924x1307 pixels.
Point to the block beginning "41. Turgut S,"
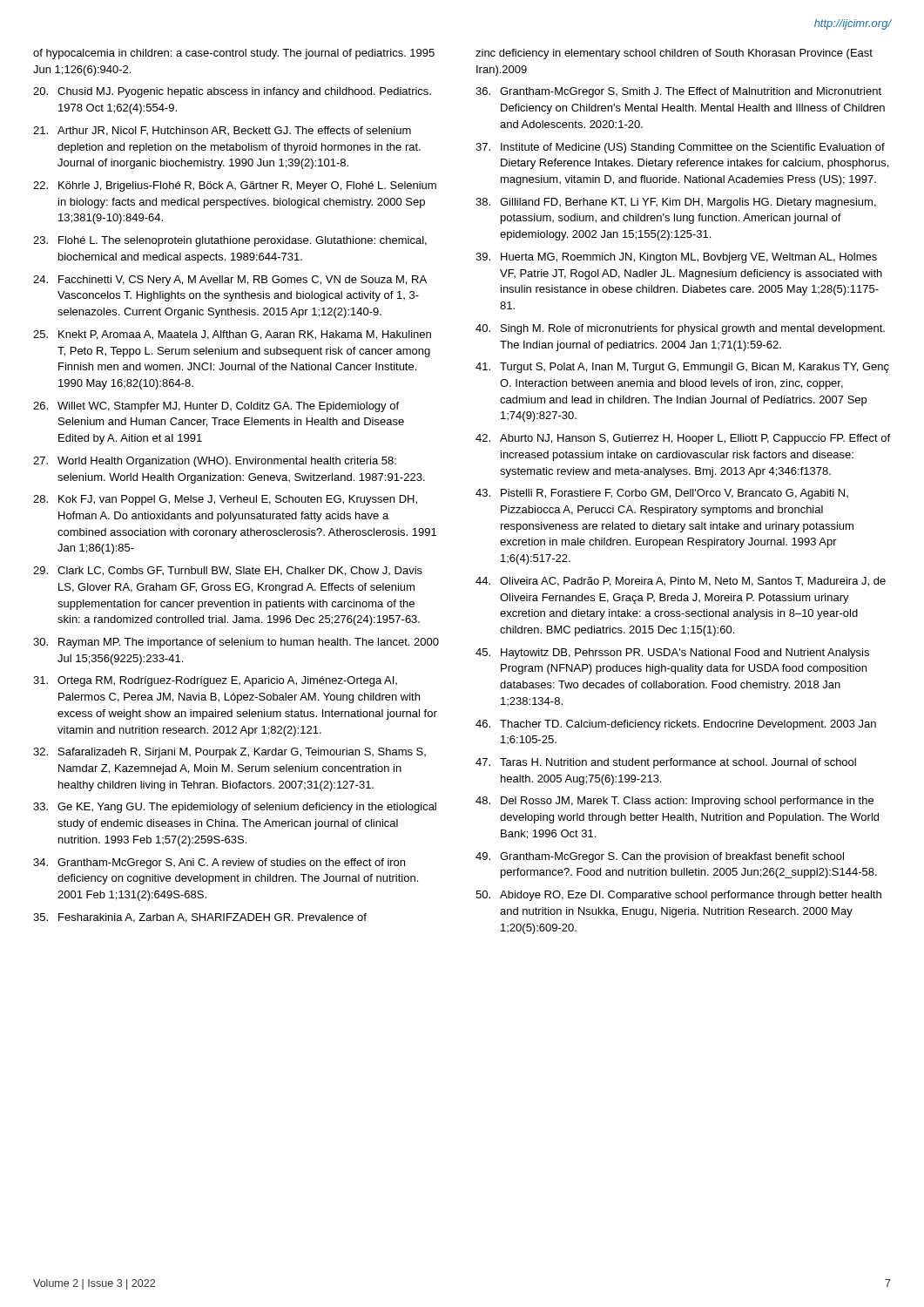pos(683,392)
